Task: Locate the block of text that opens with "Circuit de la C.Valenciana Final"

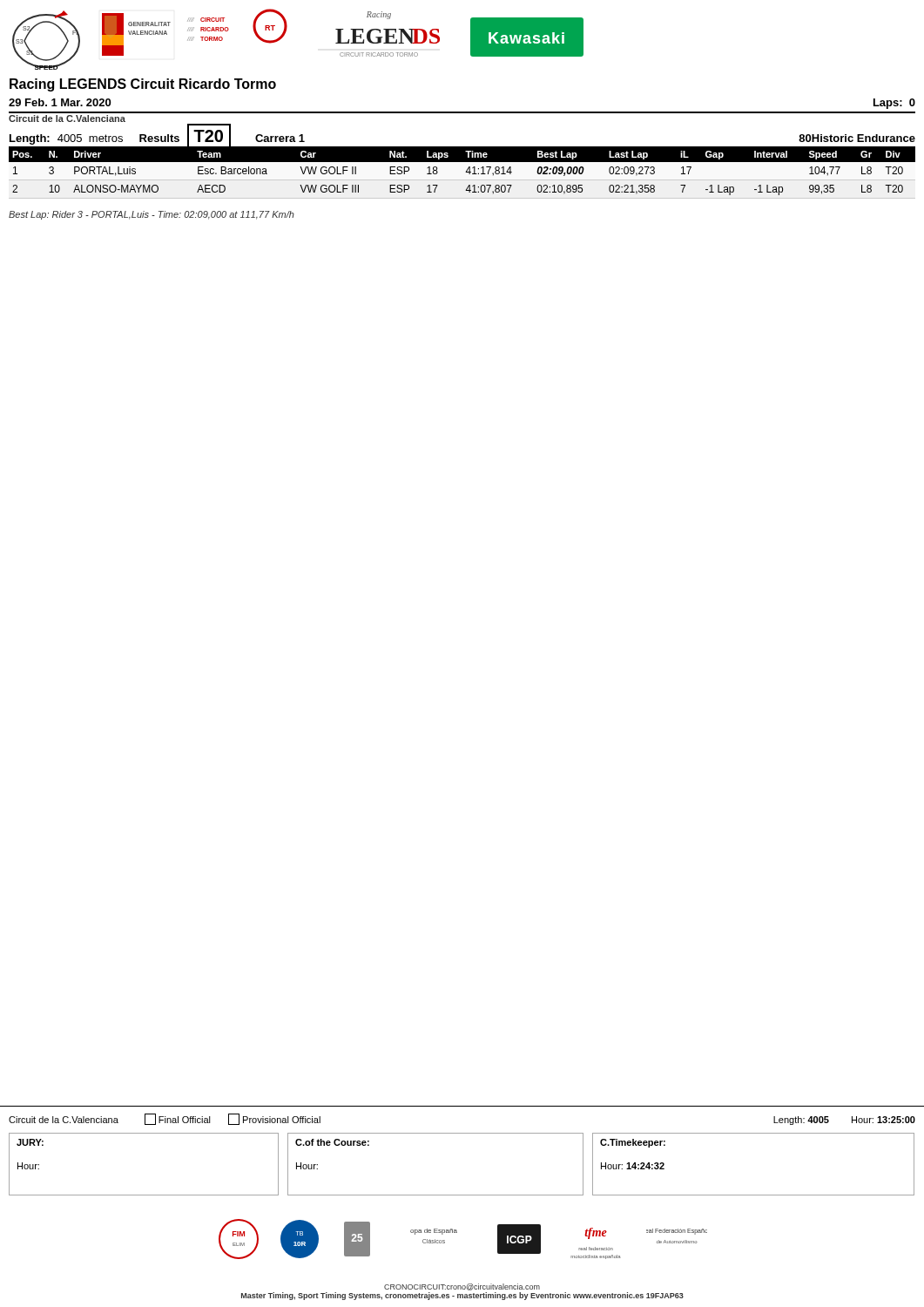Action: [x=64, y=1117]
